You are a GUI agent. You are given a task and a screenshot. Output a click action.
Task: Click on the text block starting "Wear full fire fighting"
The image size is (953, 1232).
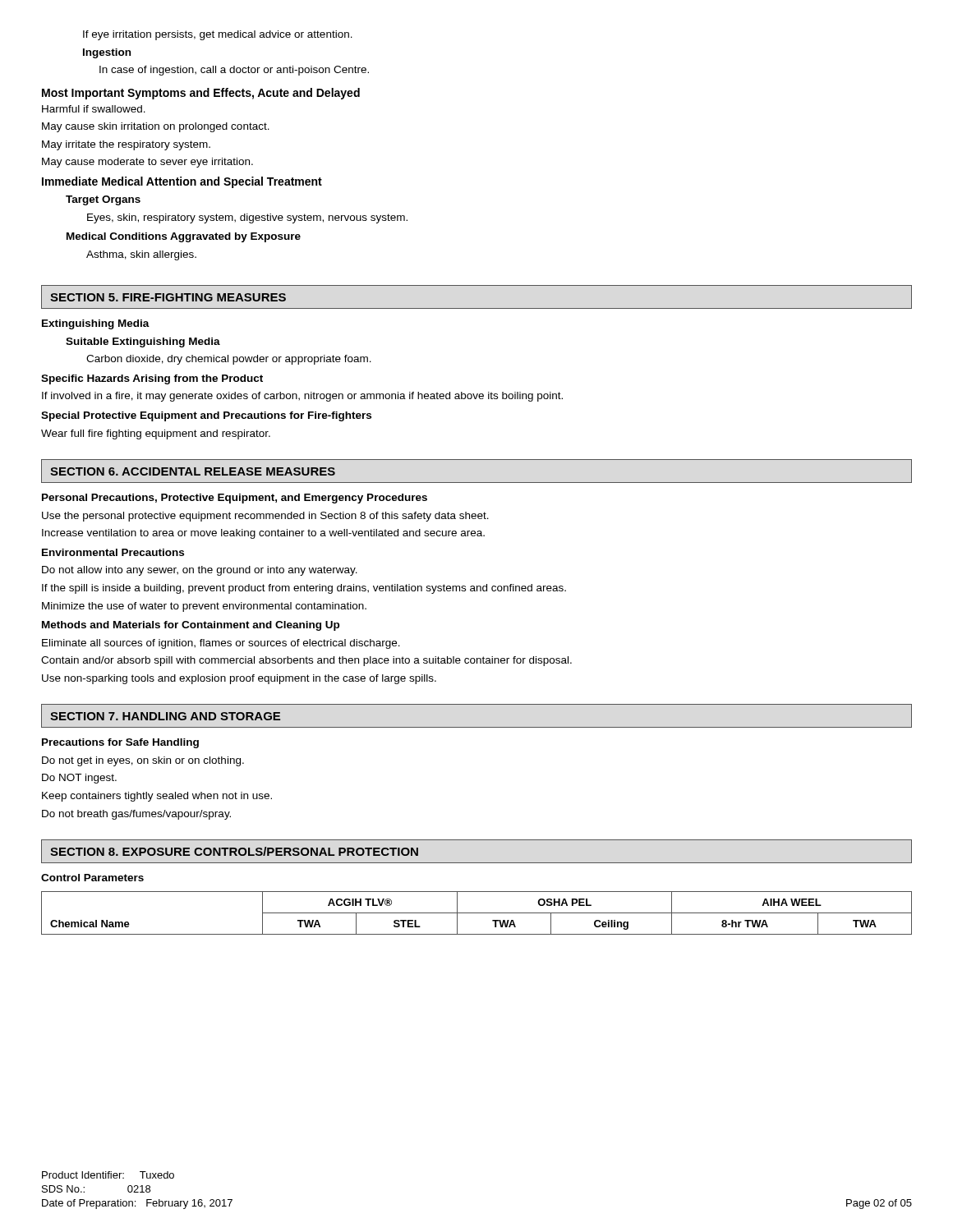[156, 434]
